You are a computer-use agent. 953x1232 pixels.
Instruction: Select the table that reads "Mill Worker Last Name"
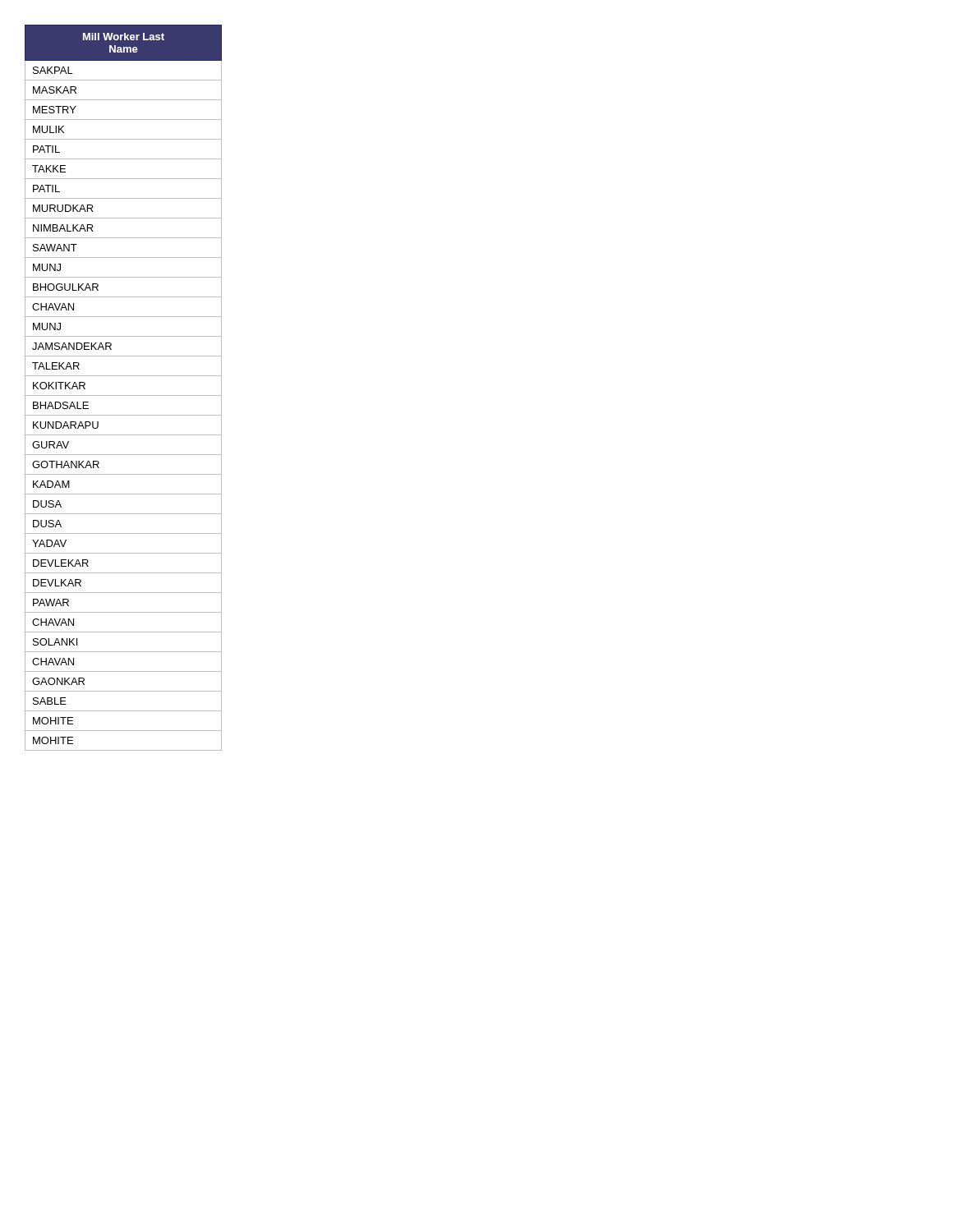[x=123, y=388]
